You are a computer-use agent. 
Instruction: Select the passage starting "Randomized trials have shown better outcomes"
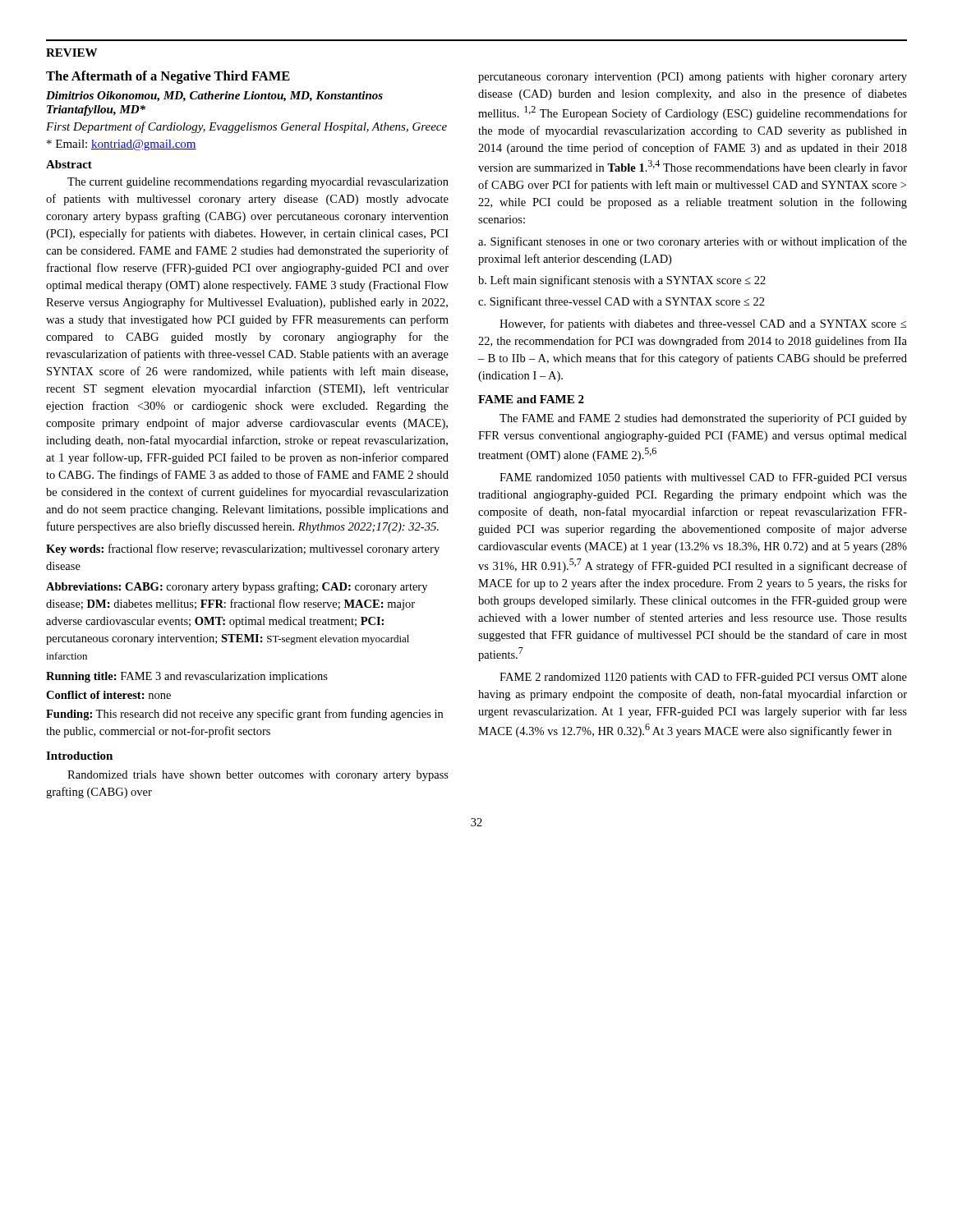coord(247,783)
